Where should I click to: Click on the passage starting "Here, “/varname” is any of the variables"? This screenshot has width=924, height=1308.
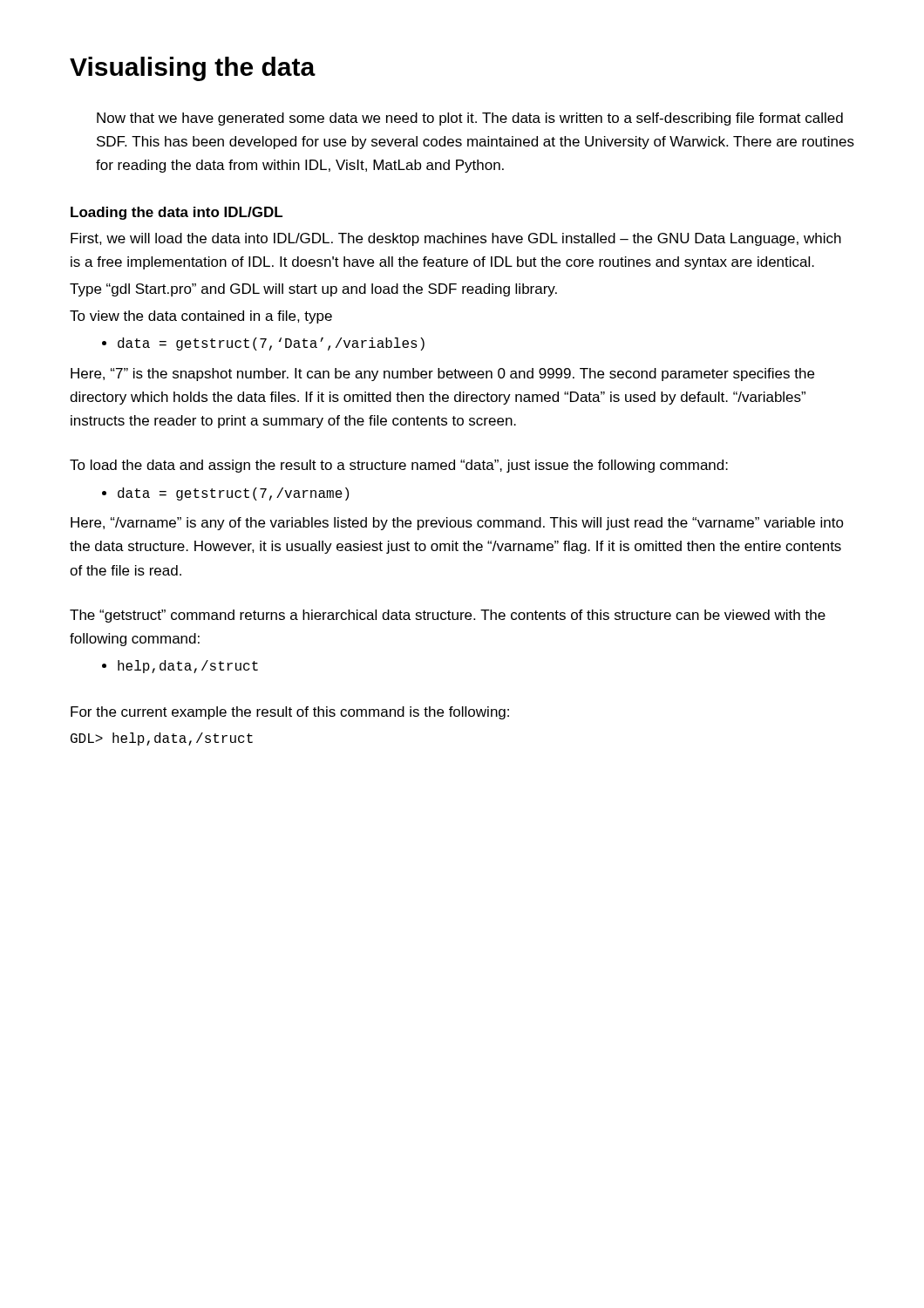click(457, 547)
